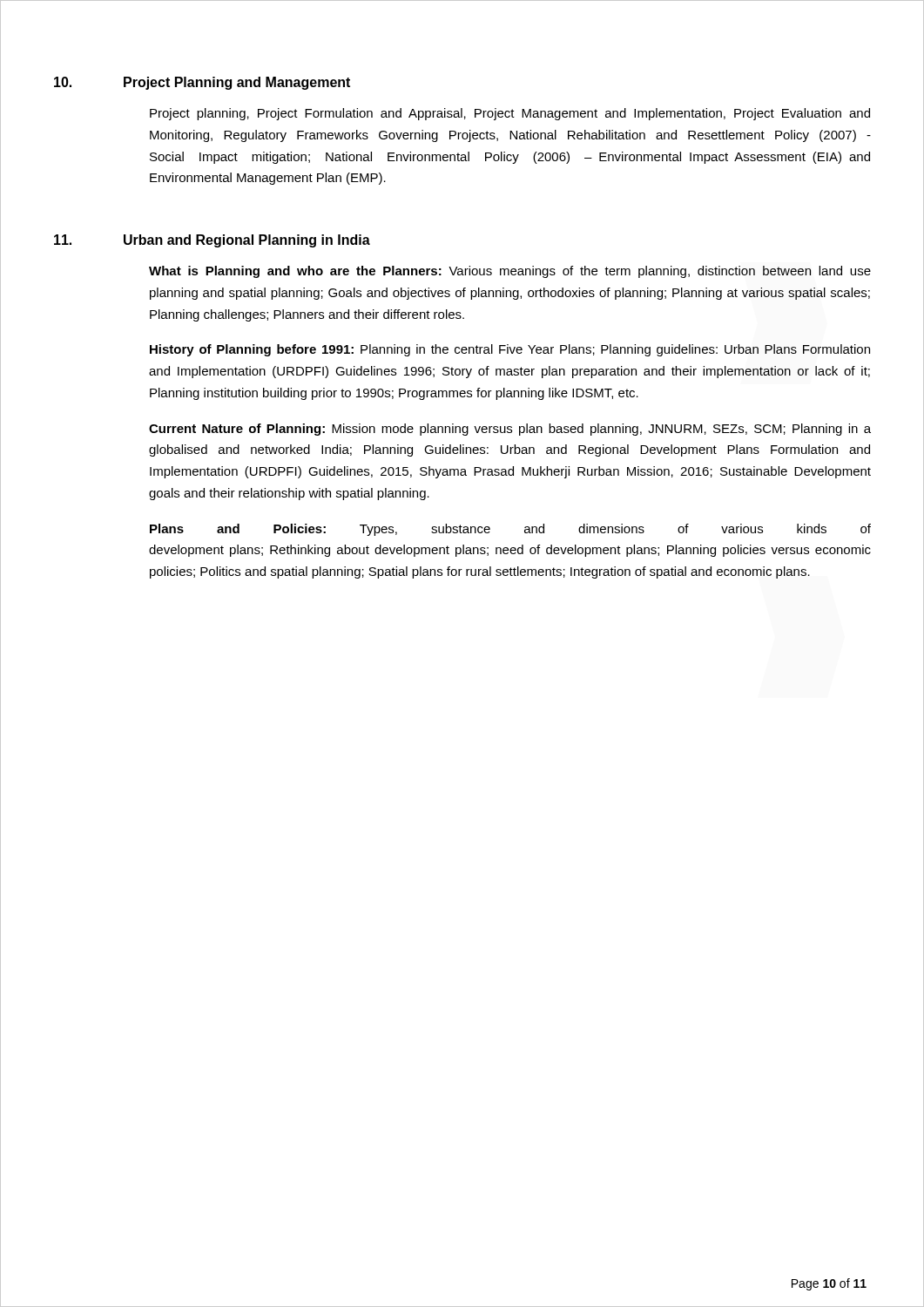Point to the block beginning "Plans and Policies: Types, substance and dimensions of"
Viewport: 924px width, 1307px height.
tap(510, 550)
